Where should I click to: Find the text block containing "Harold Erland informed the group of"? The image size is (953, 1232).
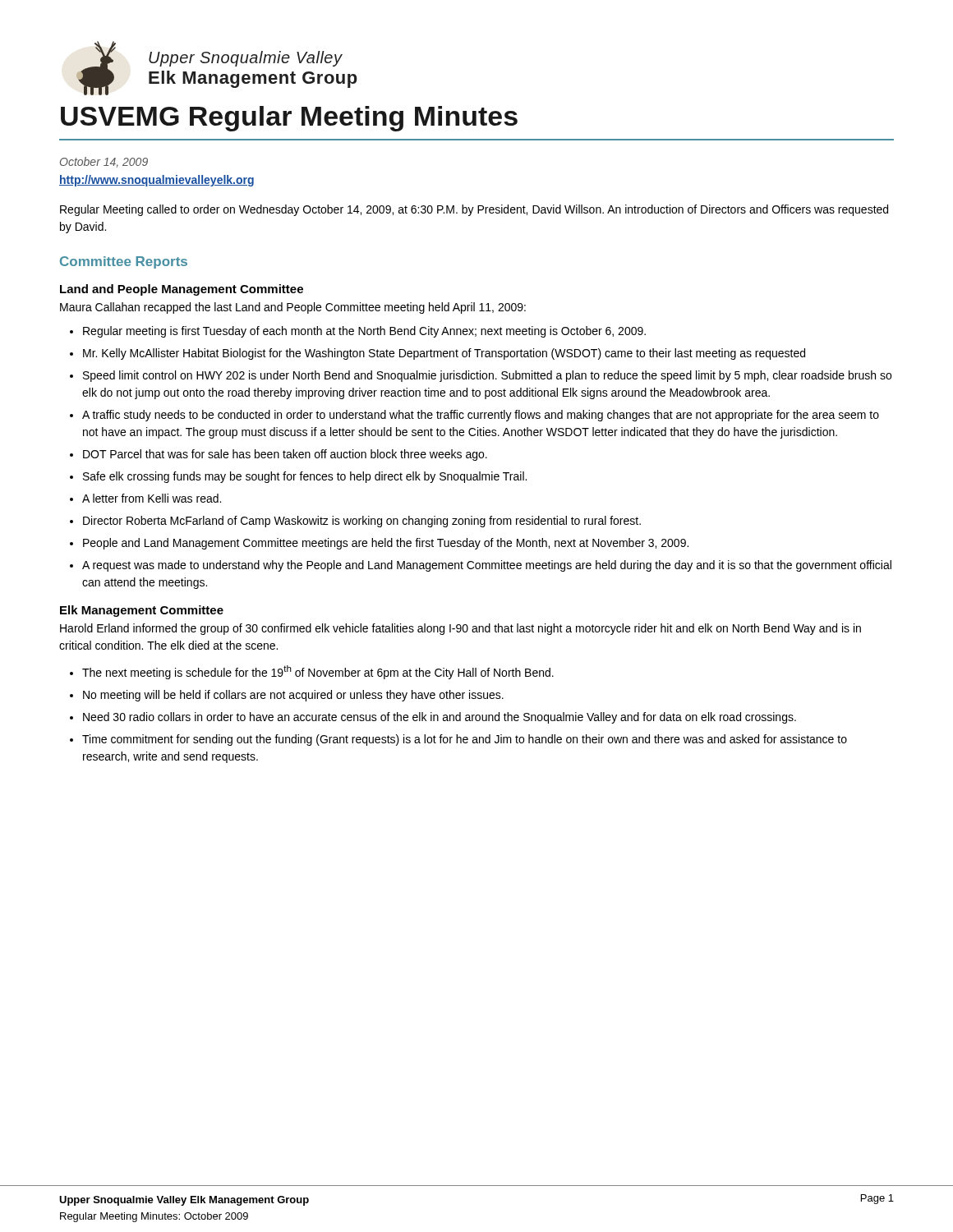[x=460, y=637]
